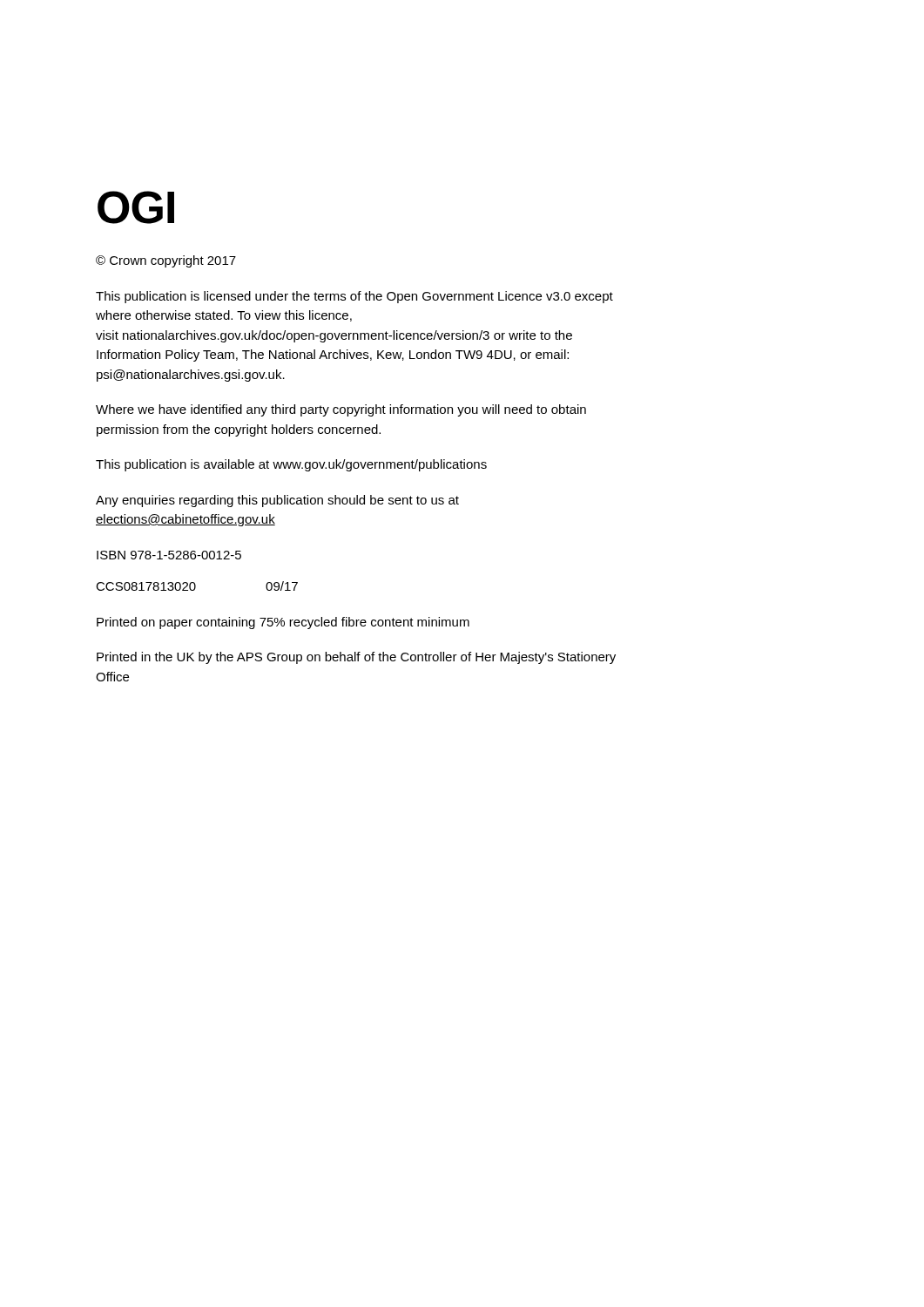Screen dimensions: 1307x924
Task: Select the text that says "ISBN 978-1-5286-0012-5"
Action: click(169, 554)
